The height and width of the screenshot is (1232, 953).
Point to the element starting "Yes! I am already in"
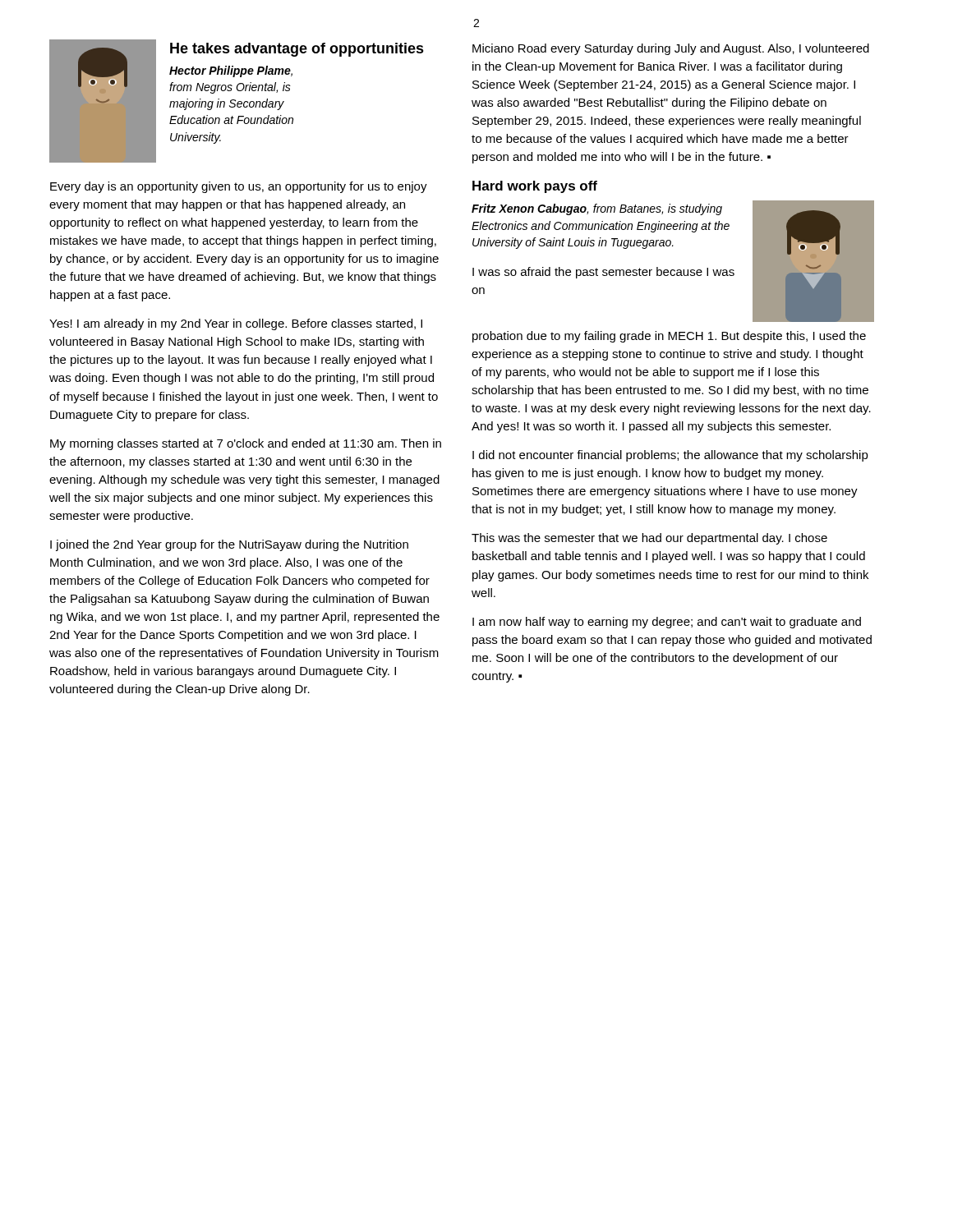pos(244,369)
